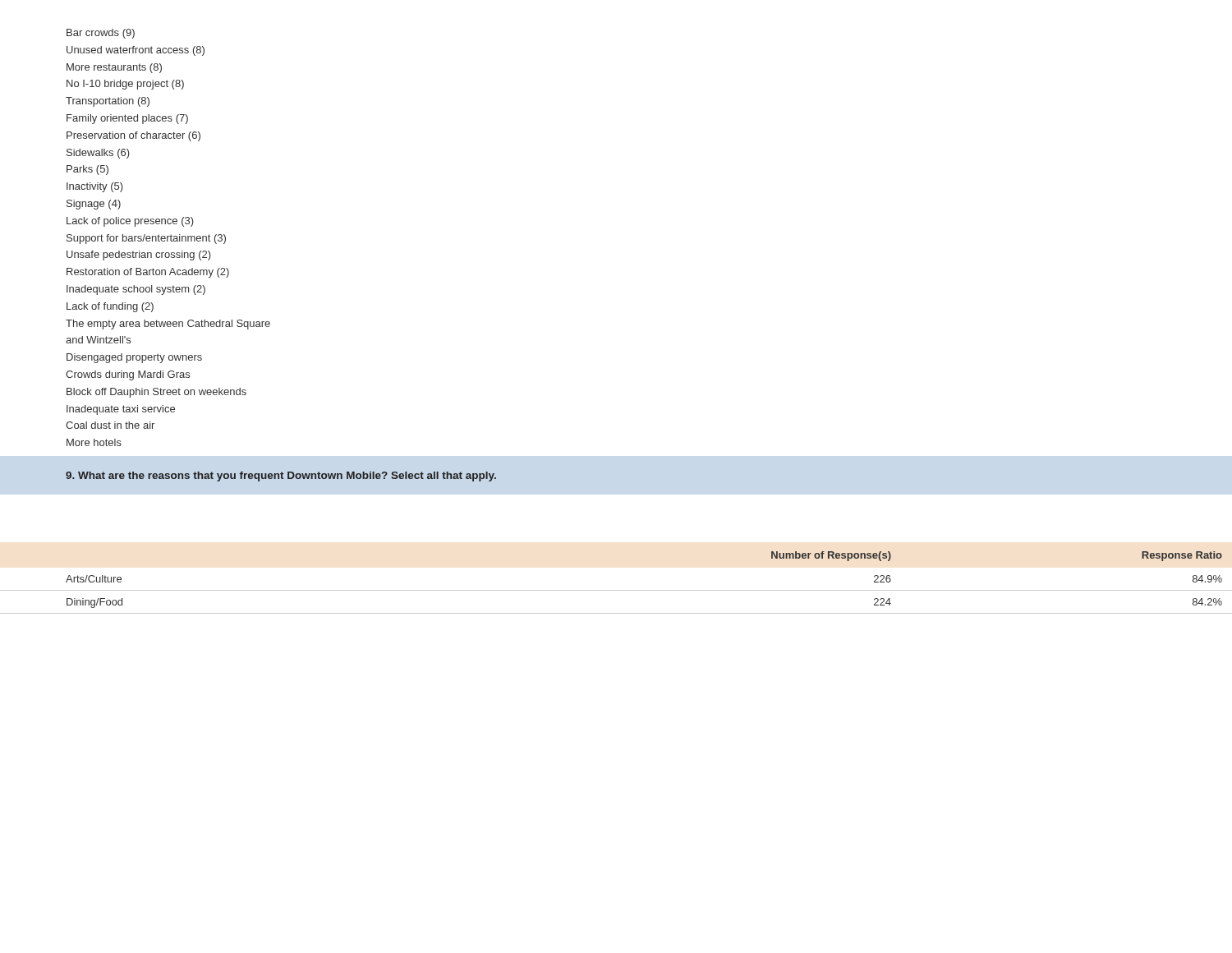
Task: Locate the text "Lack of police presence (3)"
Action: click(130, 220)
